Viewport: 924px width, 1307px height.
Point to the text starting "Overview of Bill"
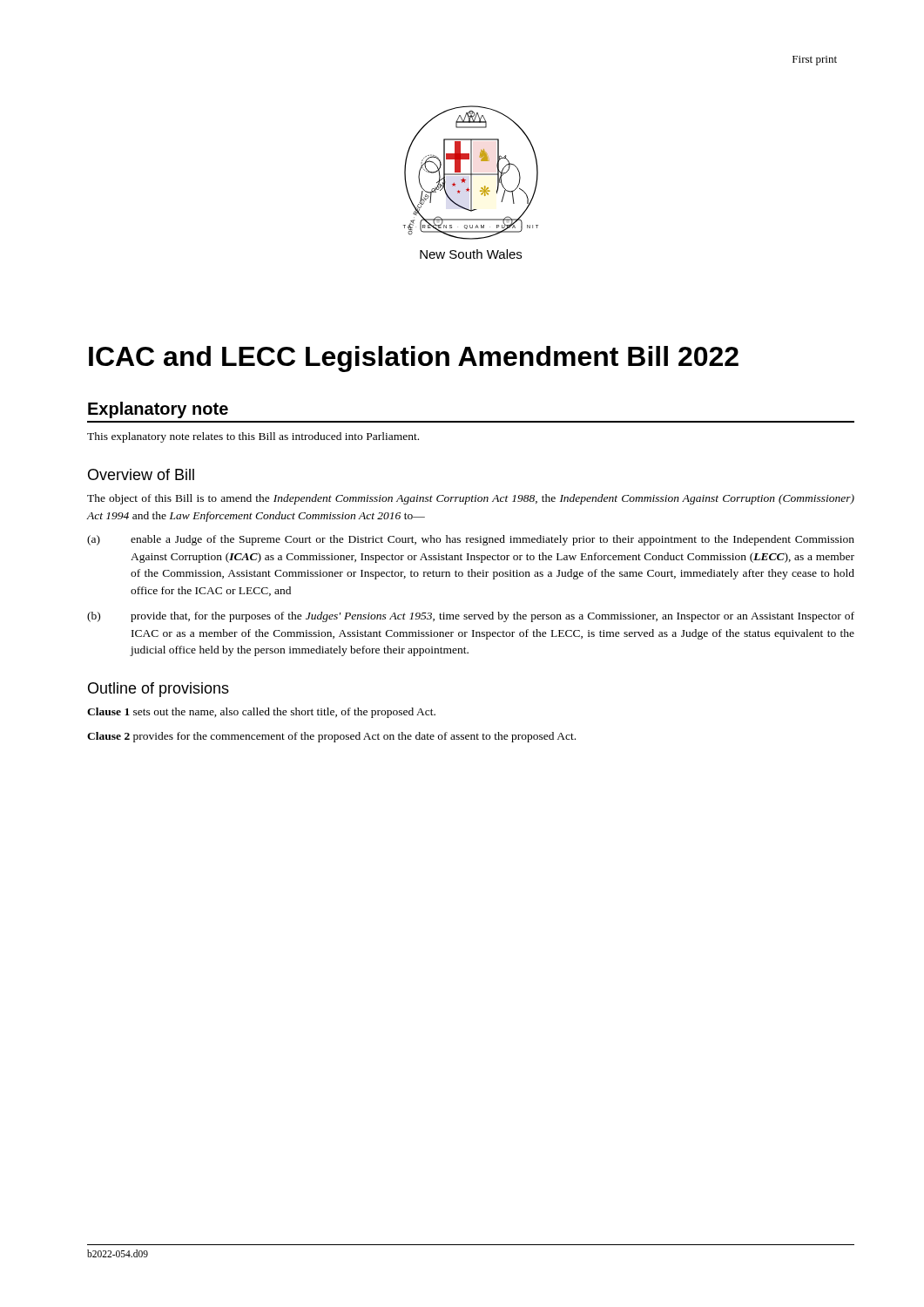[x=141, y=475]
